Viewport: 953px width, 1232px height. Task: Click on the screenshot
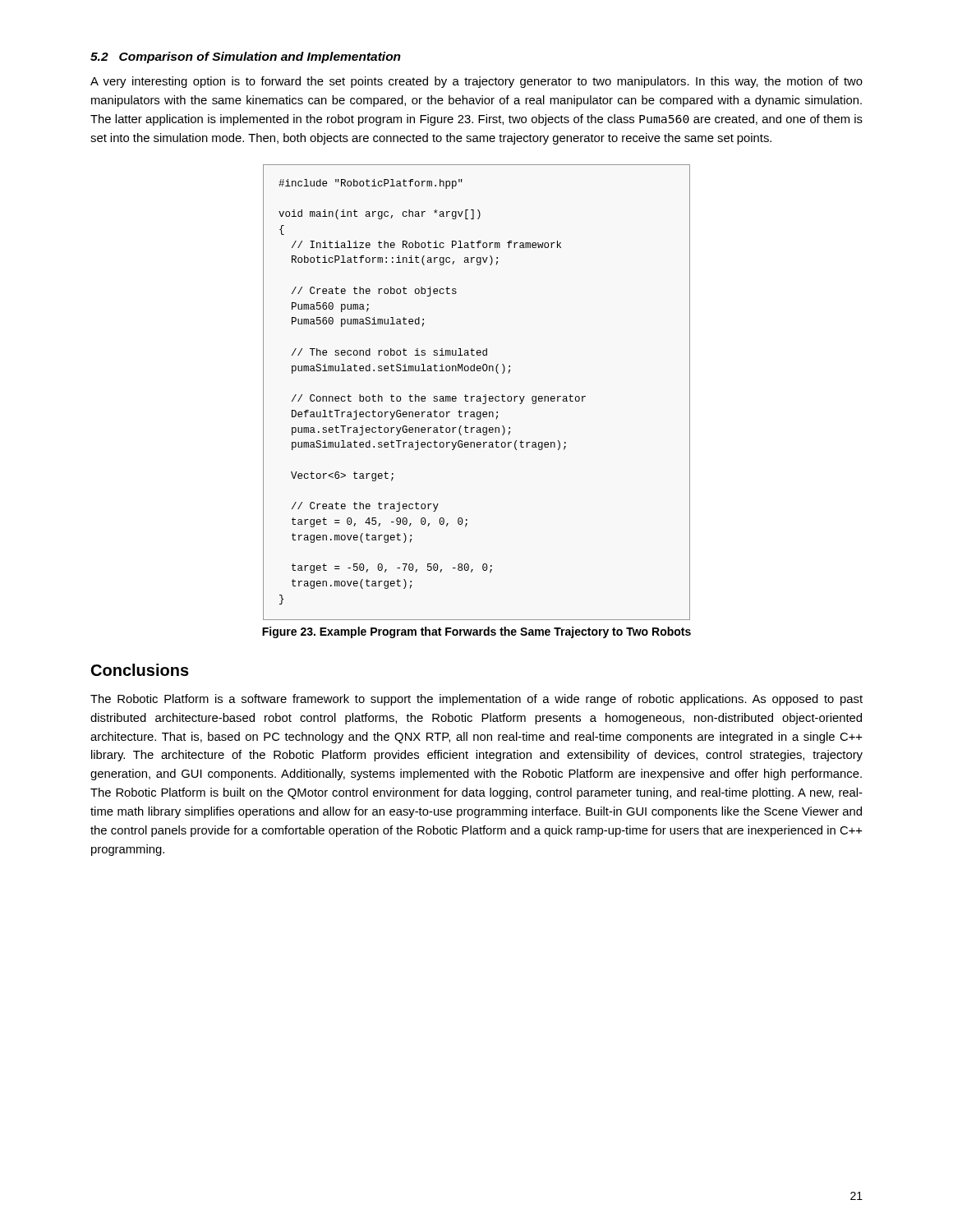(476, 392)
